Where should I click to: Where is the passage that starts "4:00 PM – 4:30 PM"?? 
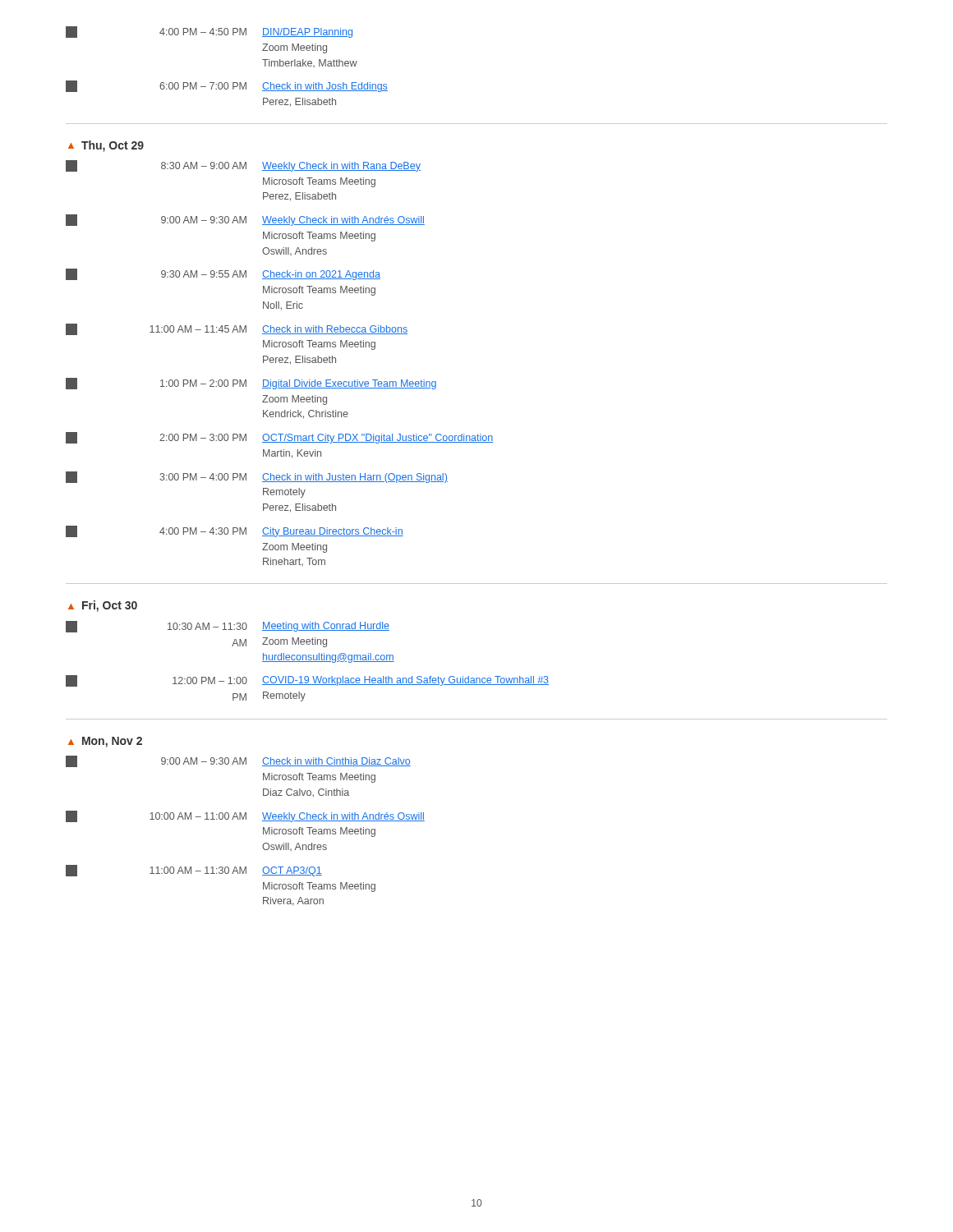(x=235, y=531)
